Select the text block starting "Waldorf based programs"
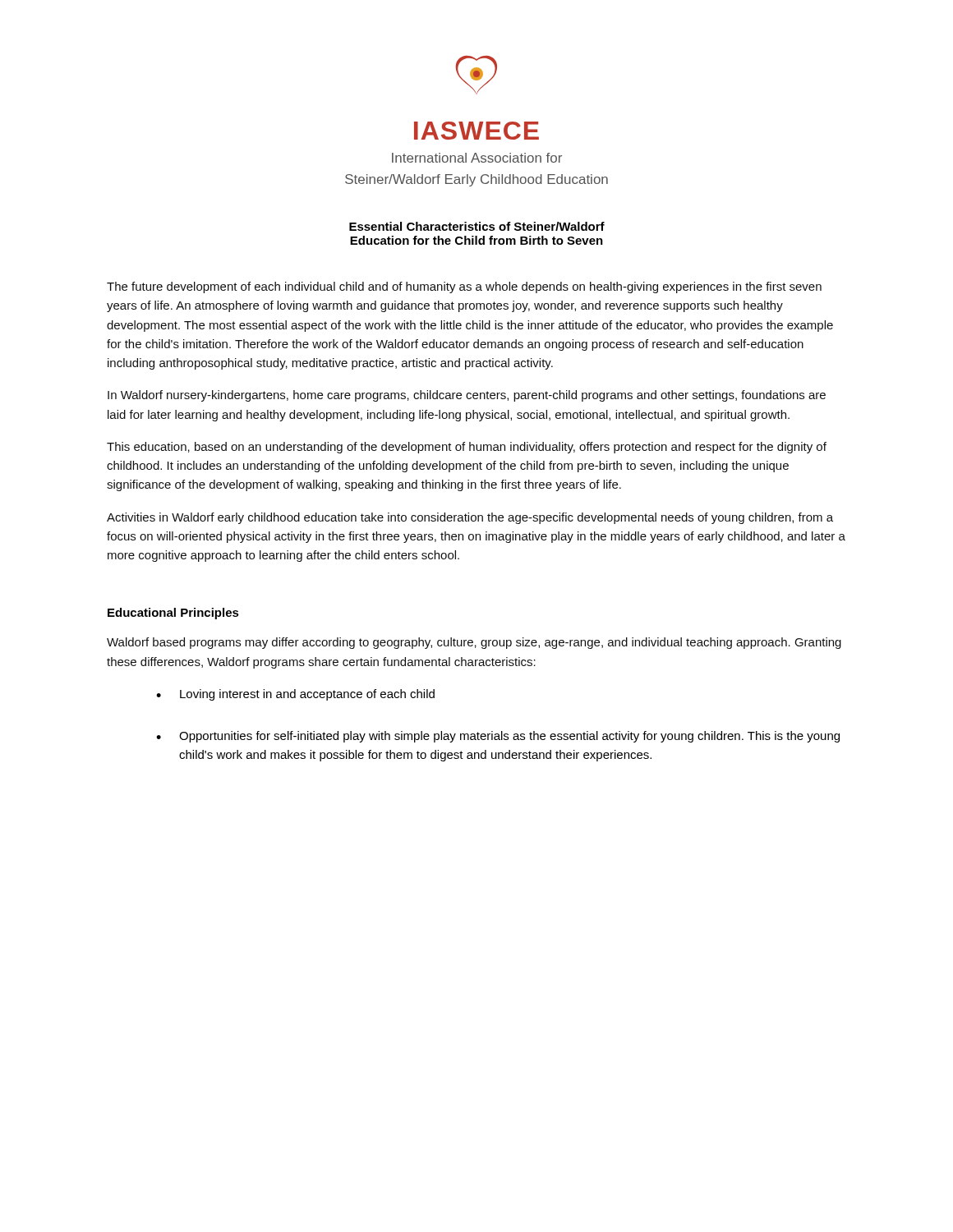Screen dimensions: 1232x953 pyautogui.click(x=474, y=652)
